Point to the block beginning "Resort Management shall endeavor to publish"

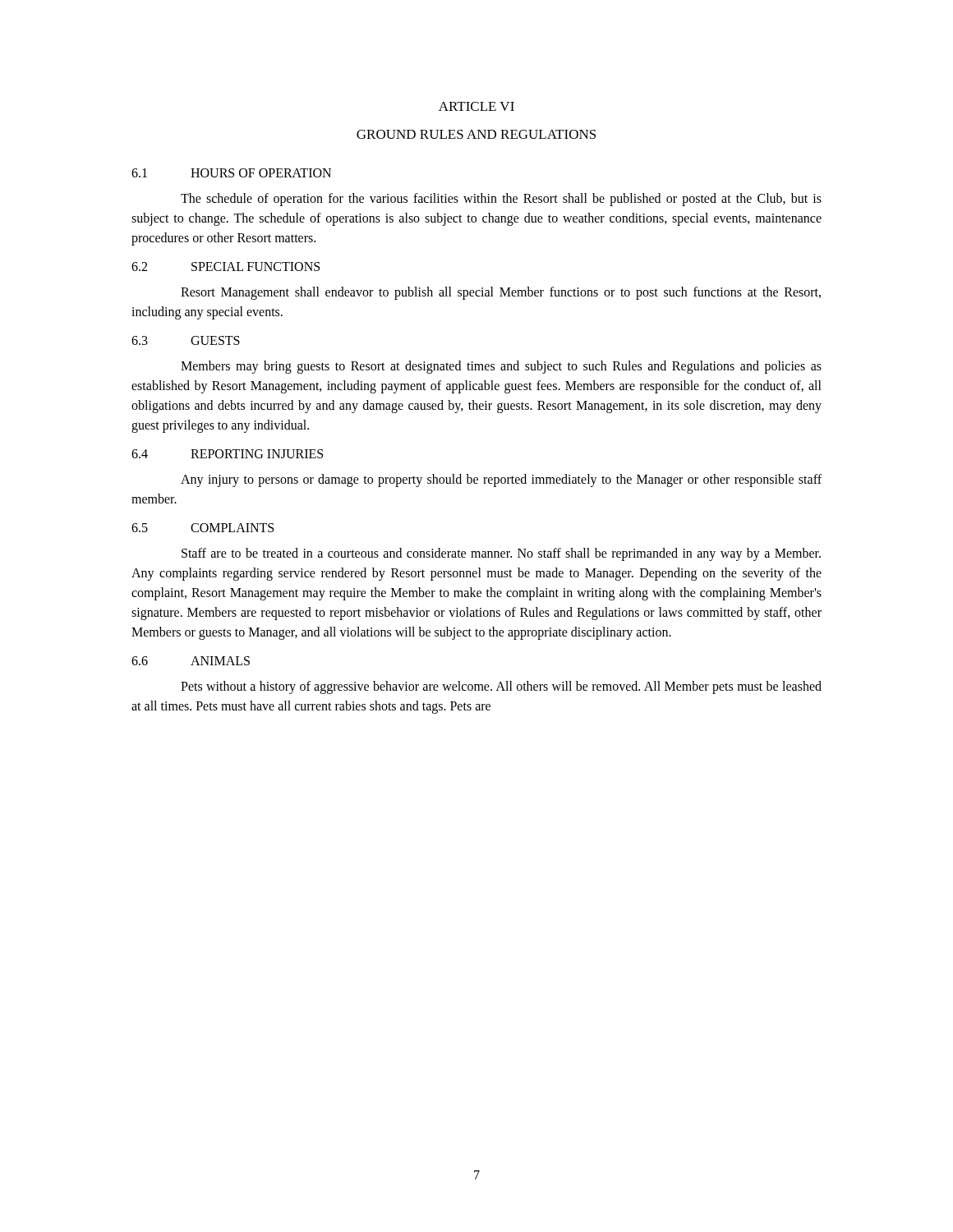476,302
